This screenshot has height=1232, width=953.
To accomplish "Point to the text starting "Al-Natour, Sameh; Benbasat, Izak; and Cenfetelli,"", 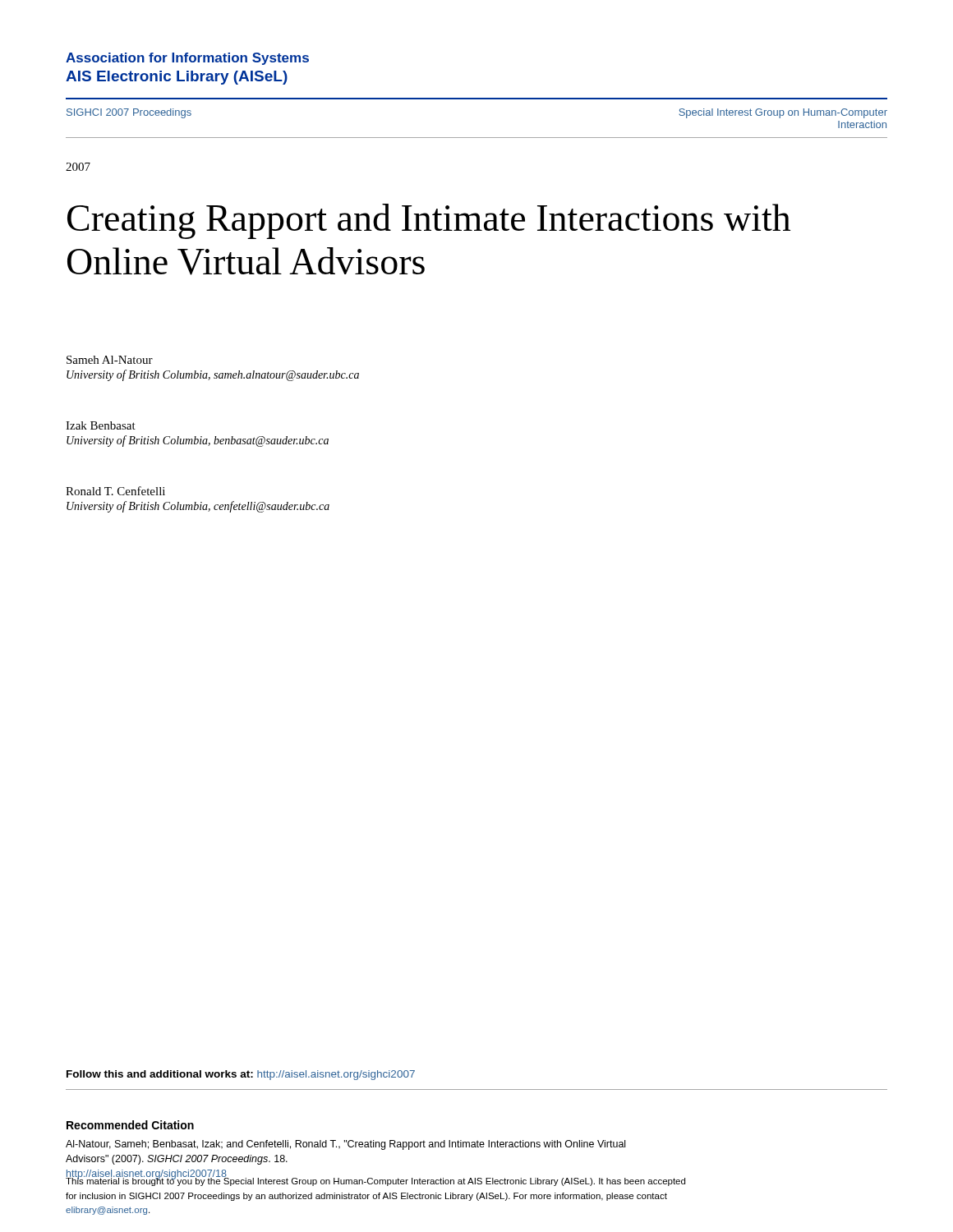I will click(x=345, y=1145).
